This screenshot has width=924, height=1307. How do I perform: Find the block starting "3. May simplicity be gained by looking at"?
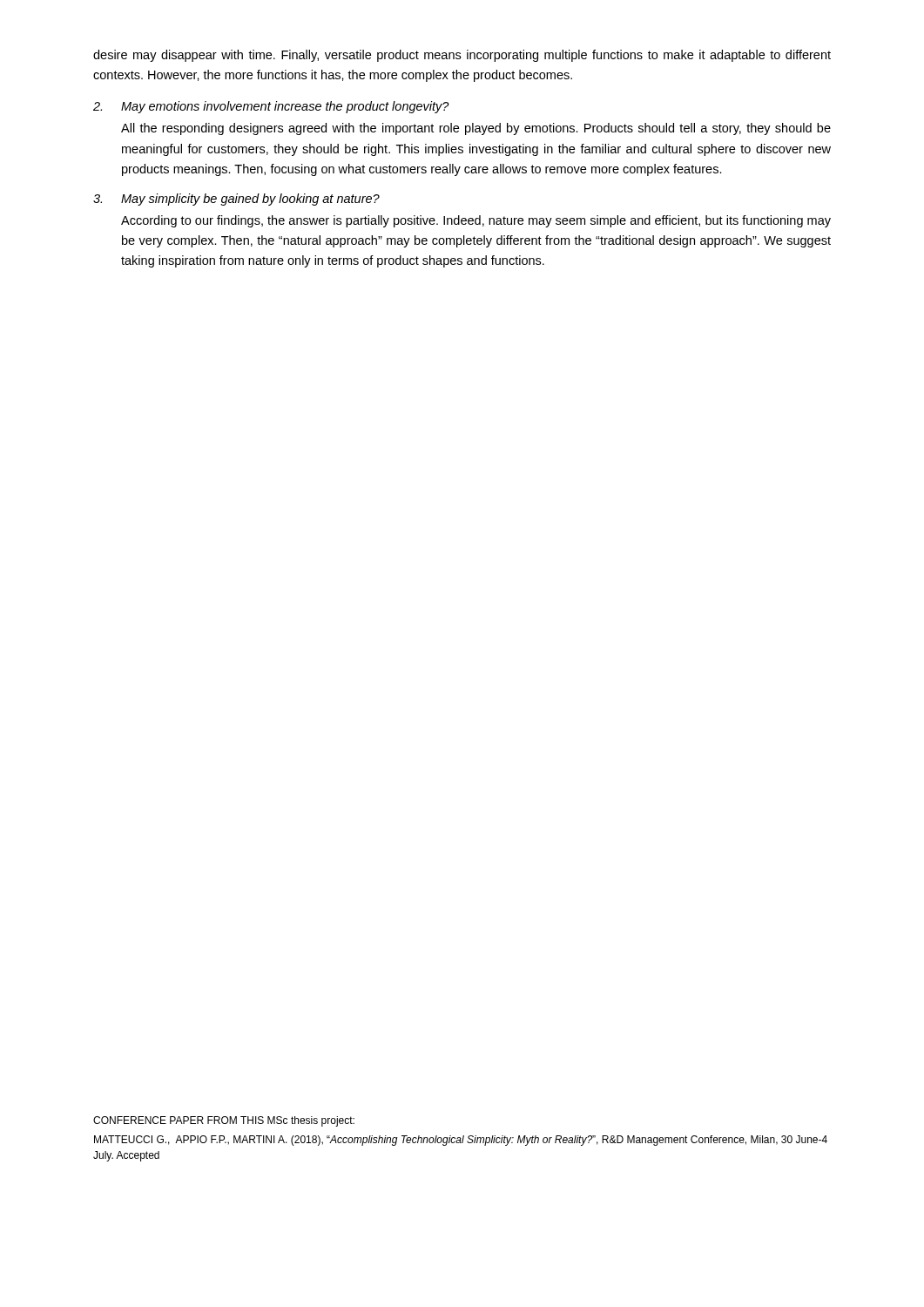[x=462, y=232]
